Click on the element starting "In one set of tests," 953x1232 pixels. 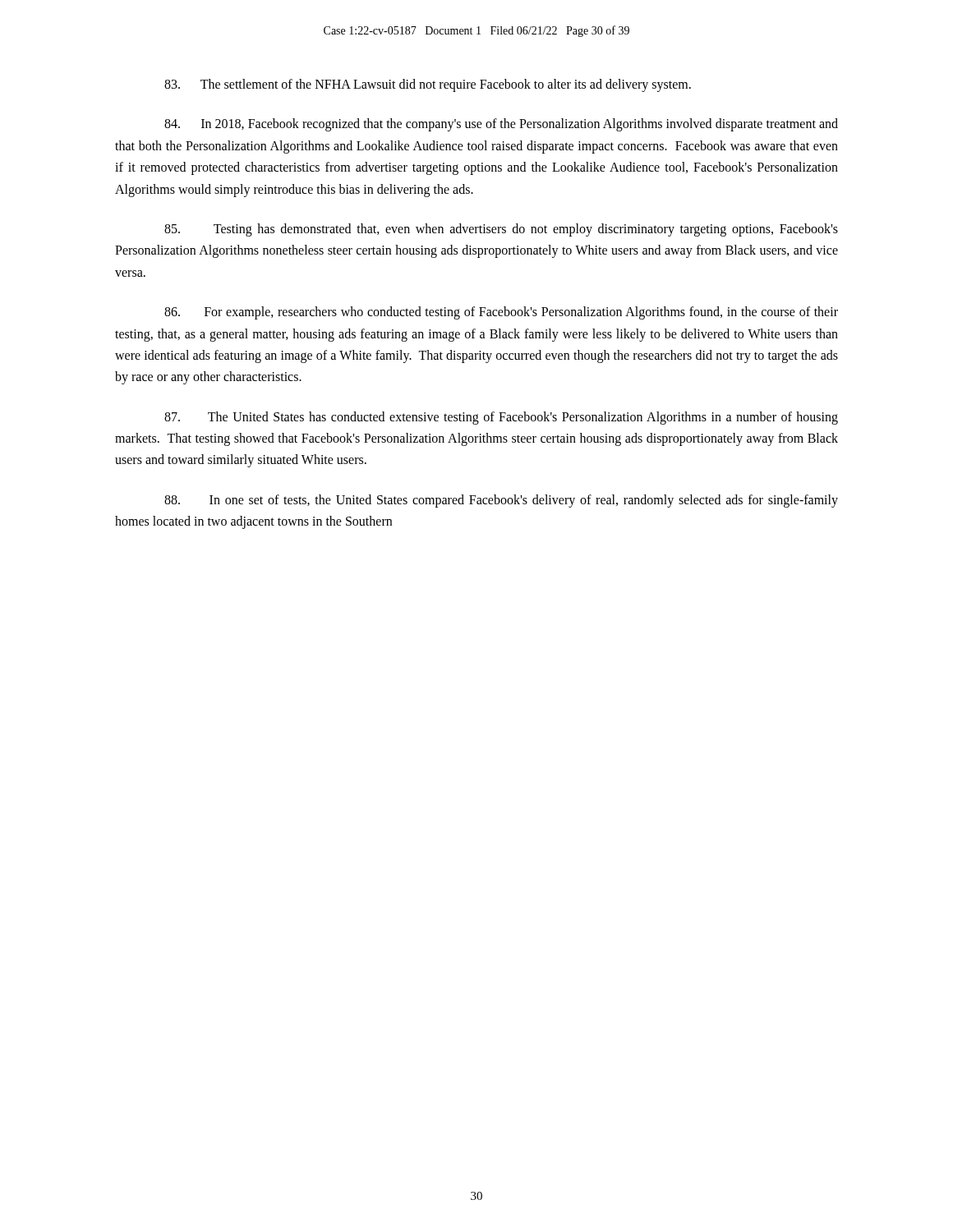tap(476, 510)
